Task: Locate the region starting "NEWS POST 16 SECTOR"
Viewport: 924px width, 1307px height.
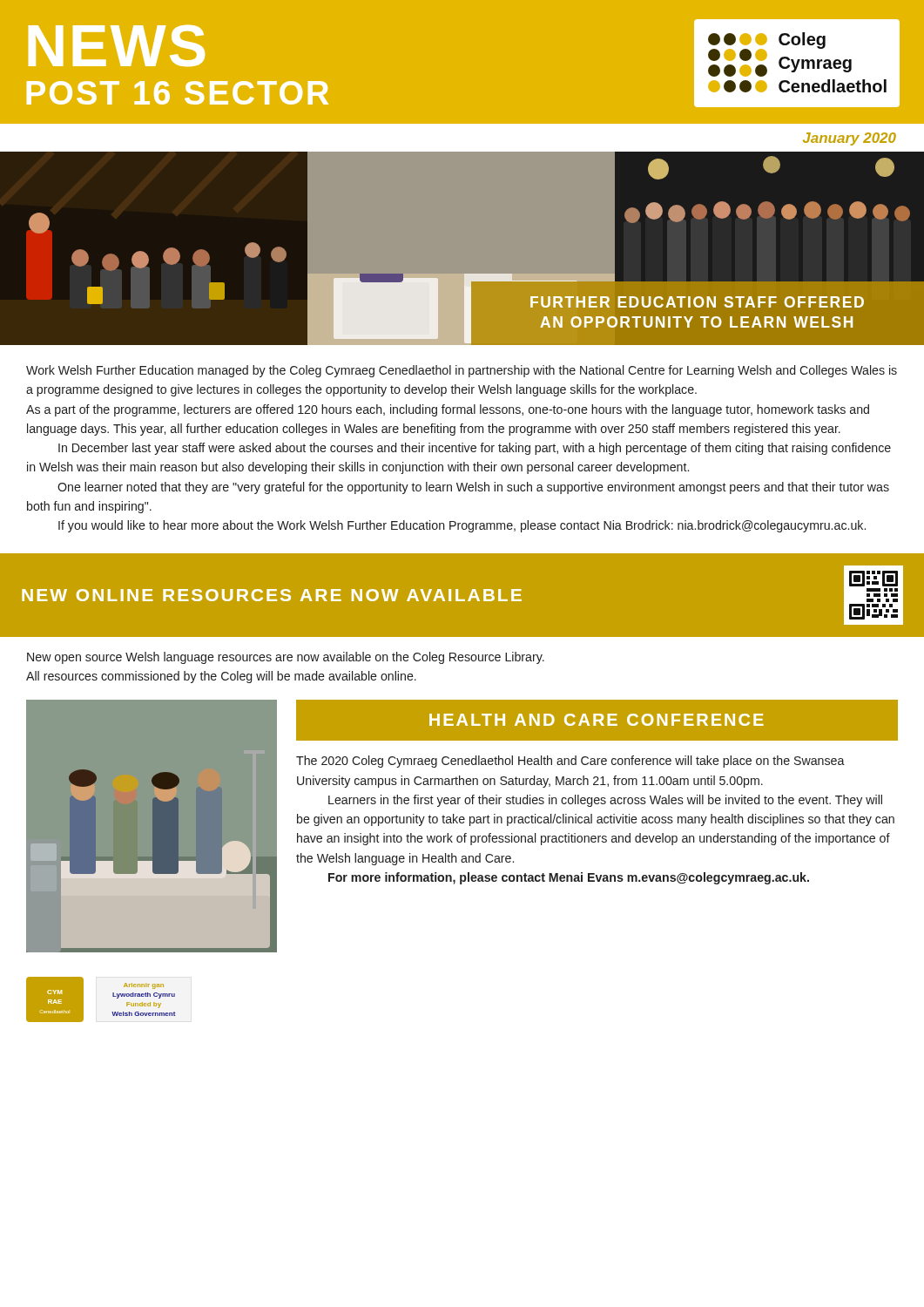Action: coord(178,63)
